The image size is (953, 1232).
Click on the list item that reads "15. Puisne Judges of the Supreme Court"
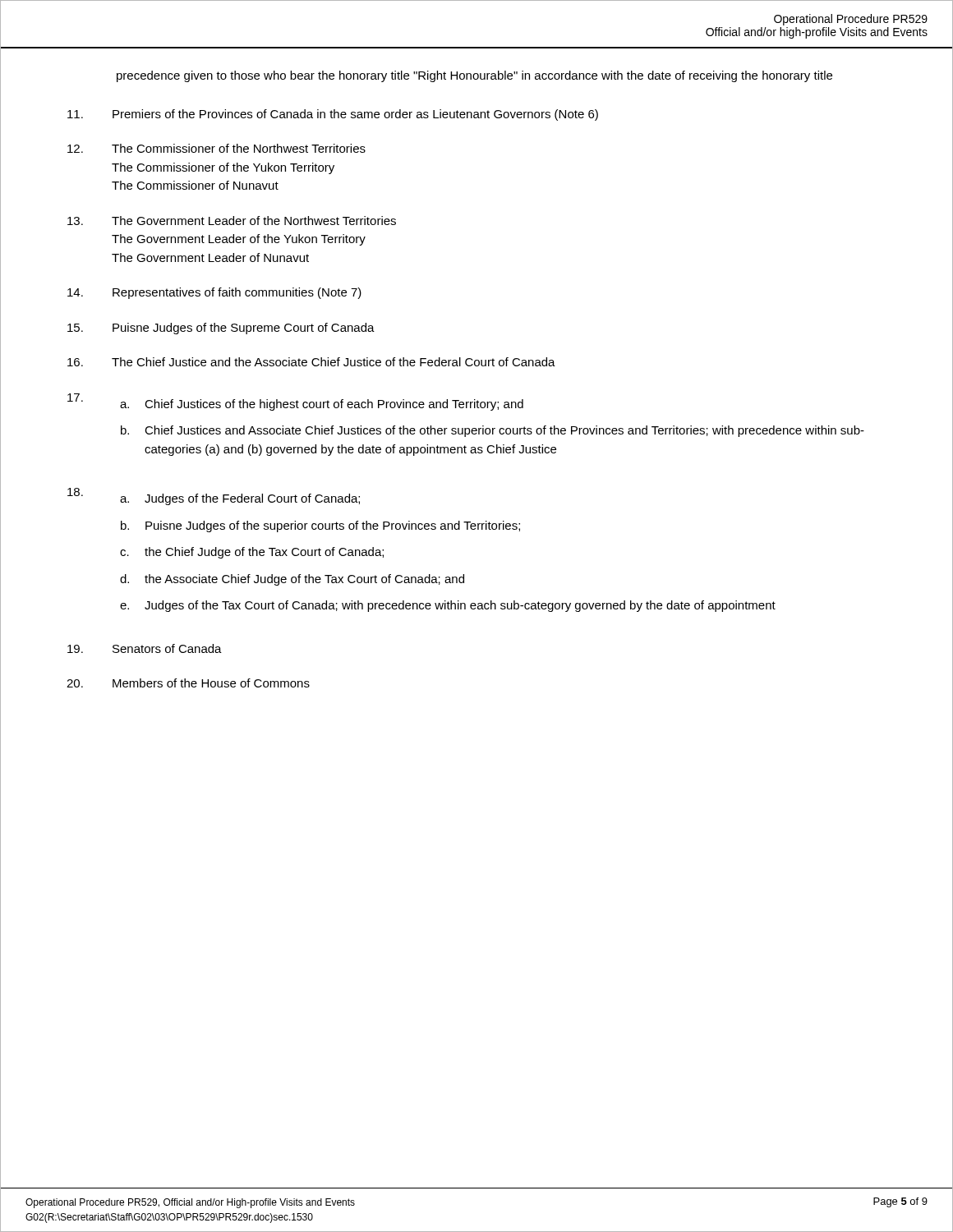click(x=221, y=329)
